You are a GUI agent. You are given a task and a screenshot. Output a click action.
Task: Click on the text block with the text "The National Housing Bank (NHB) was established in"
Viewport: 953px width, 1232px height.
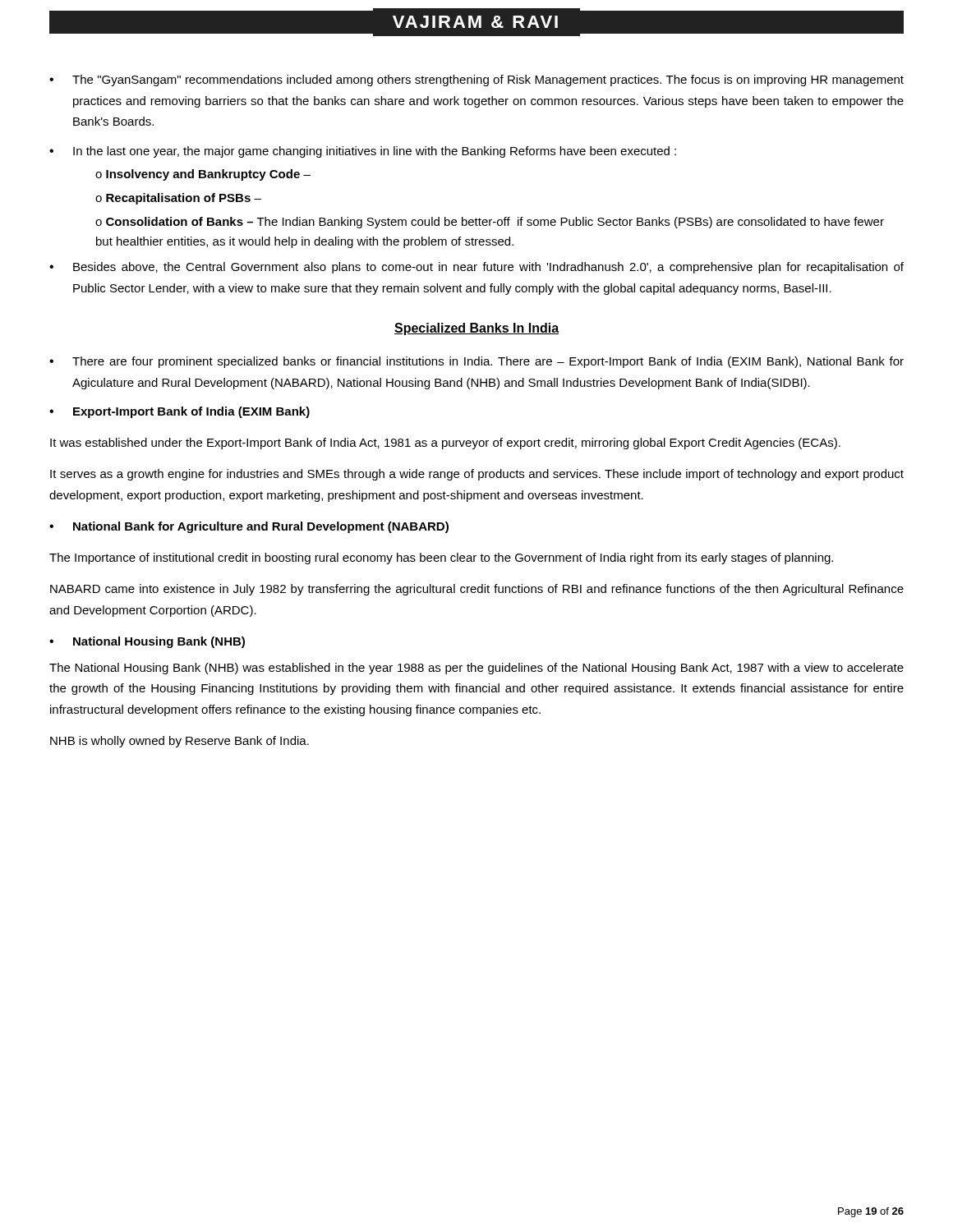click(x=476, y=688)
